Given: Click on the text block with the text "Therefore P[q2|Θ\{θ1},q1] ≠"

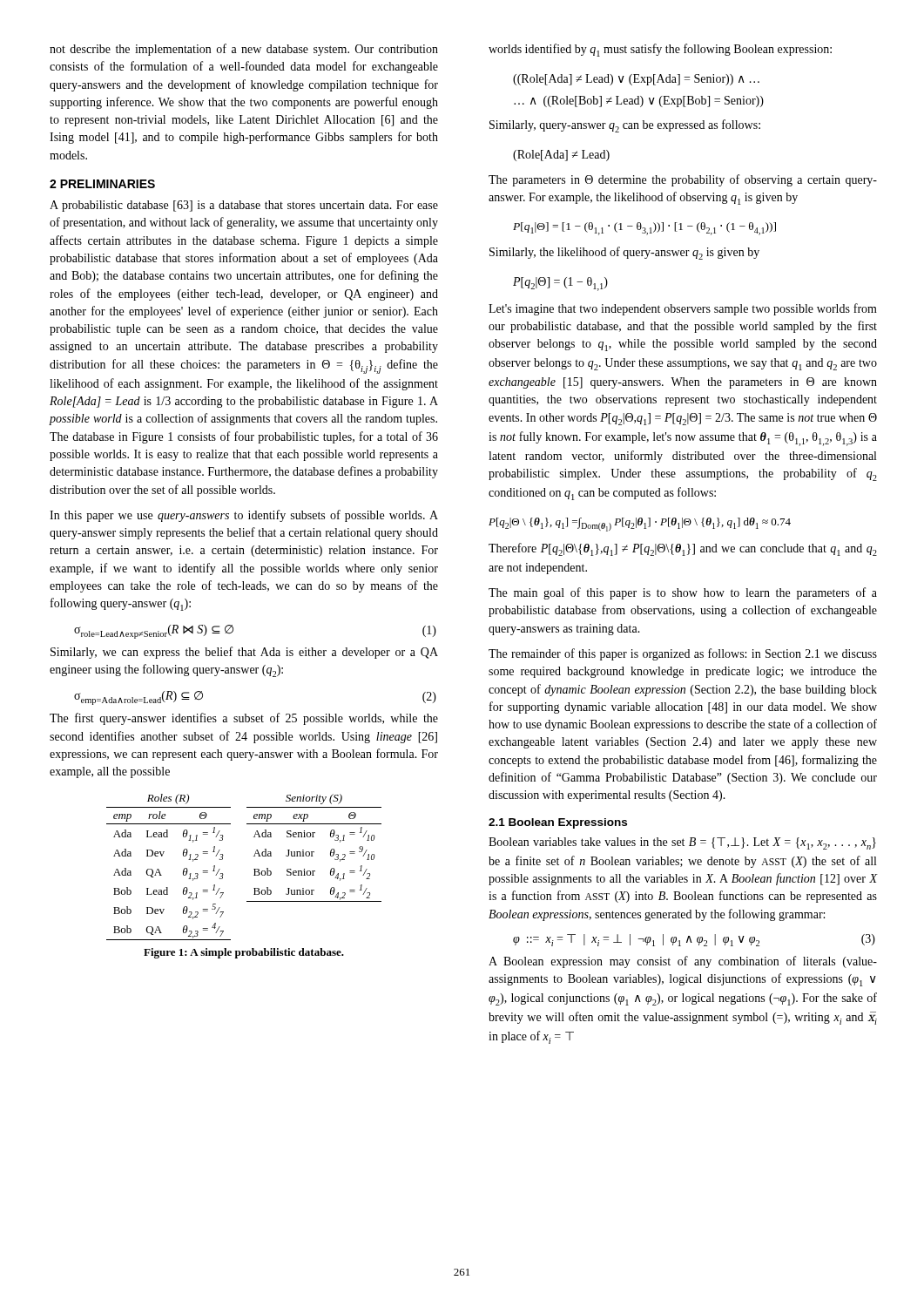Looking at the screenshot, I should [x=683, y=672].
